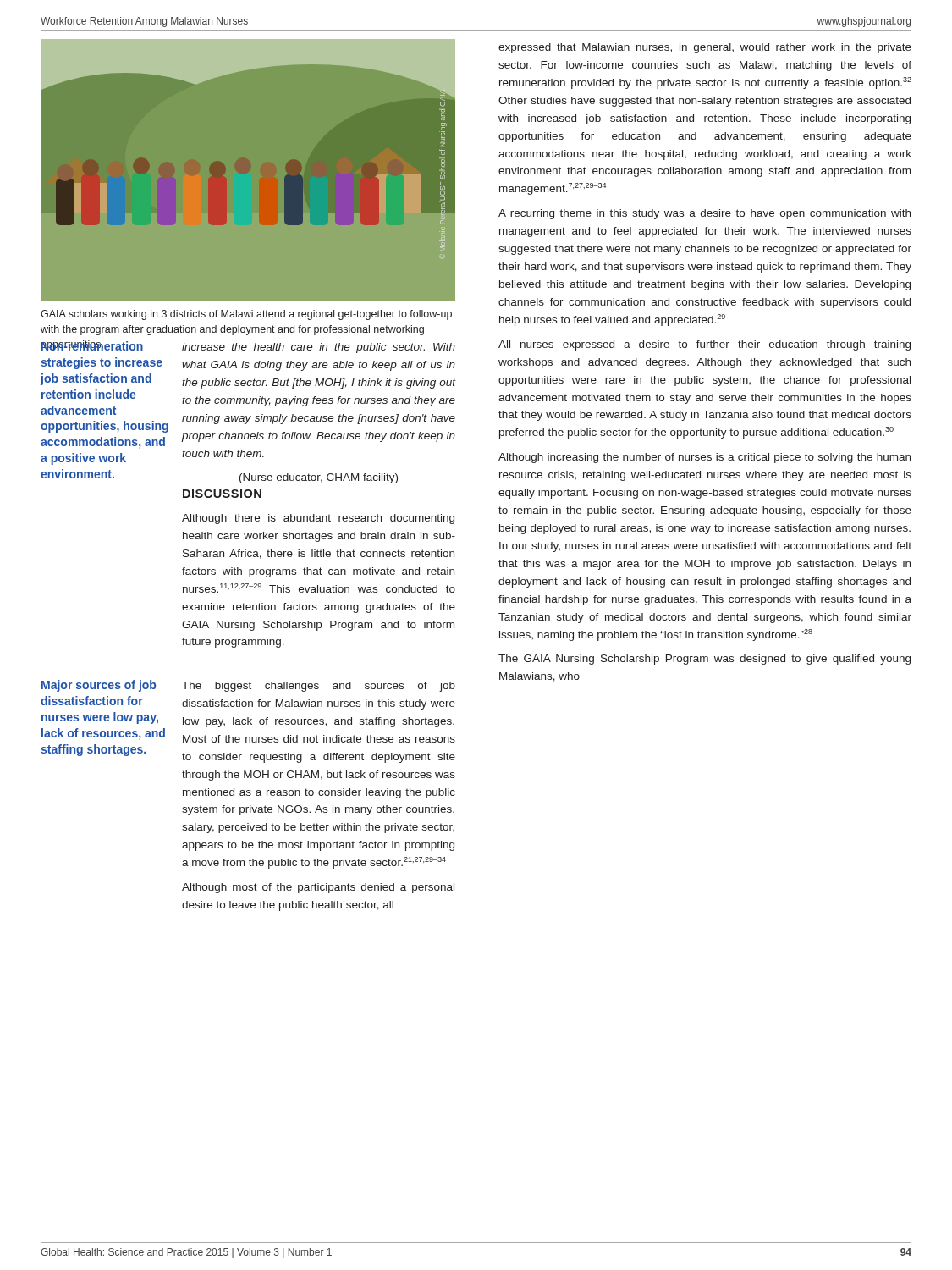952x1270 pixels.
Task: Find the text block with the text "expressed that Malawian"
Action: (x=705, y=363)
